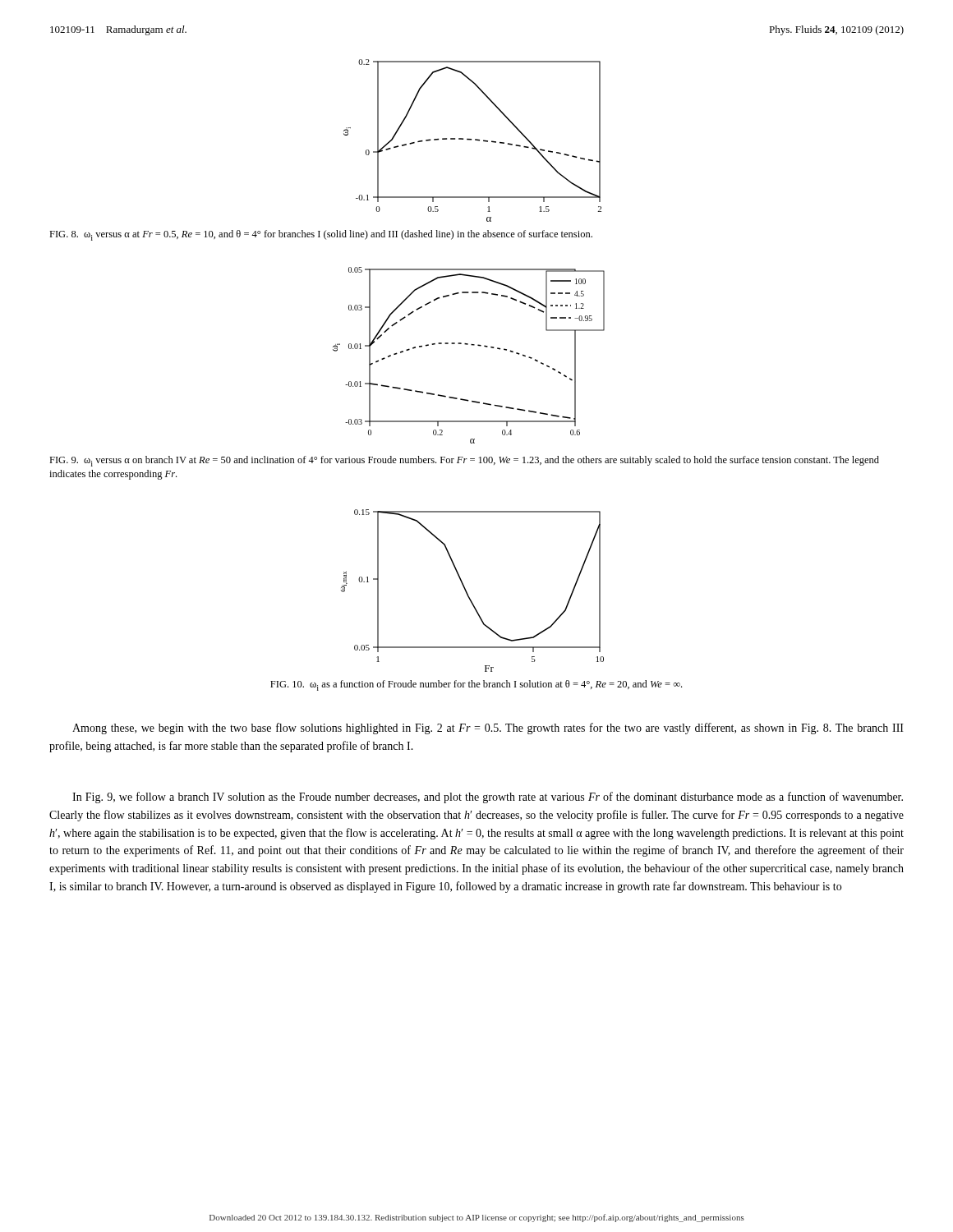Screen dimensions: 1232x953
Task: Select the passage starting "FIG. 10. ωi as a function of Froude"
Action: coord(476,685)
